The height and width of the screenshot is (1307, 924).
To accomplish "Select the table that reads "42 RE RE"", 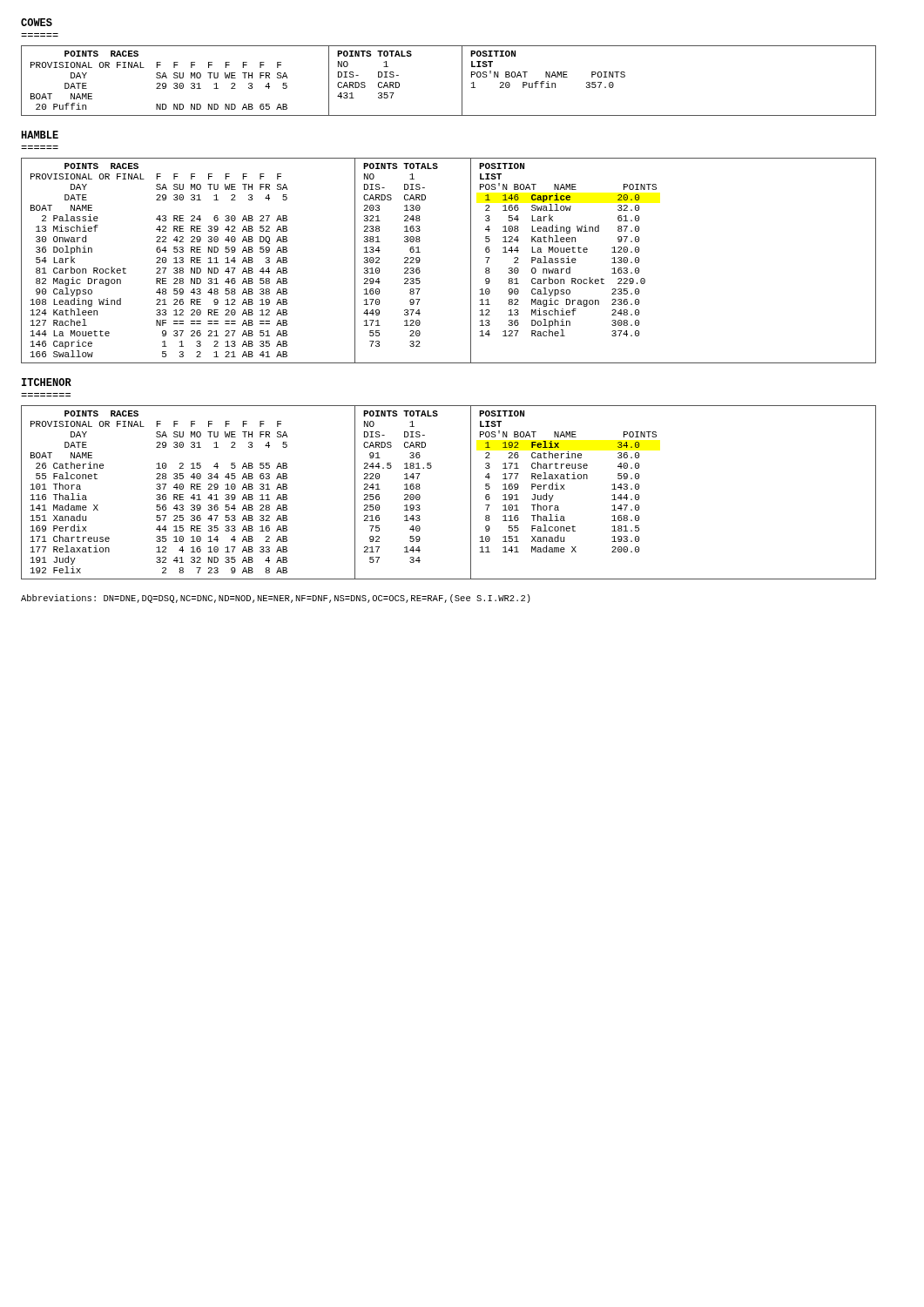I will click(x=449, y=261).
